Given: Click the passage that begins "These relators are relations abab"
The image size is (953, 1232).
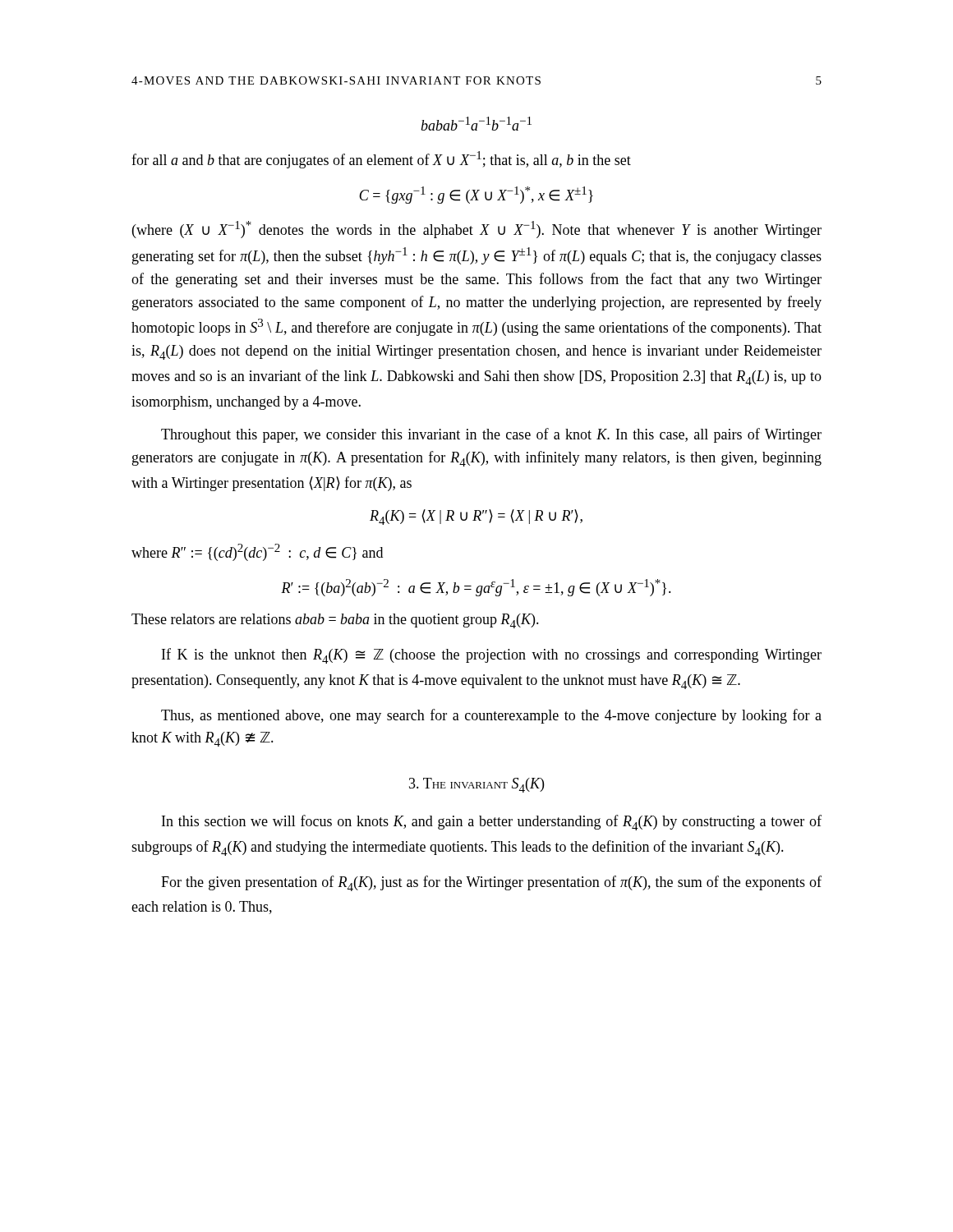Looking at the screenshot, I should tap(335, 621).
